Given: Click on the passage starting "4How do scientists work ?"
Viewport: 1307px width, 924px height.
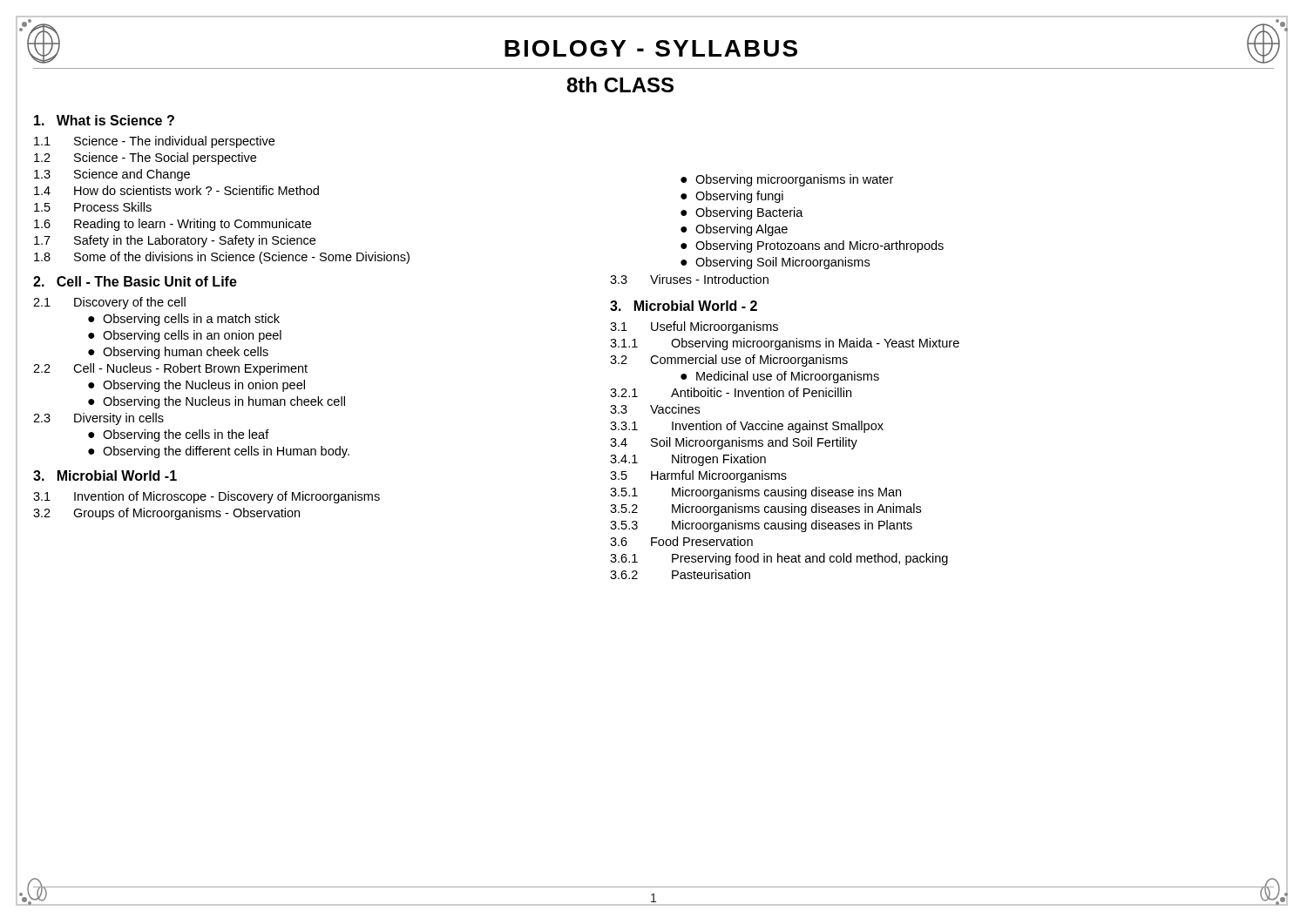Looking at the screenshot, I should [x=294, y=191].
